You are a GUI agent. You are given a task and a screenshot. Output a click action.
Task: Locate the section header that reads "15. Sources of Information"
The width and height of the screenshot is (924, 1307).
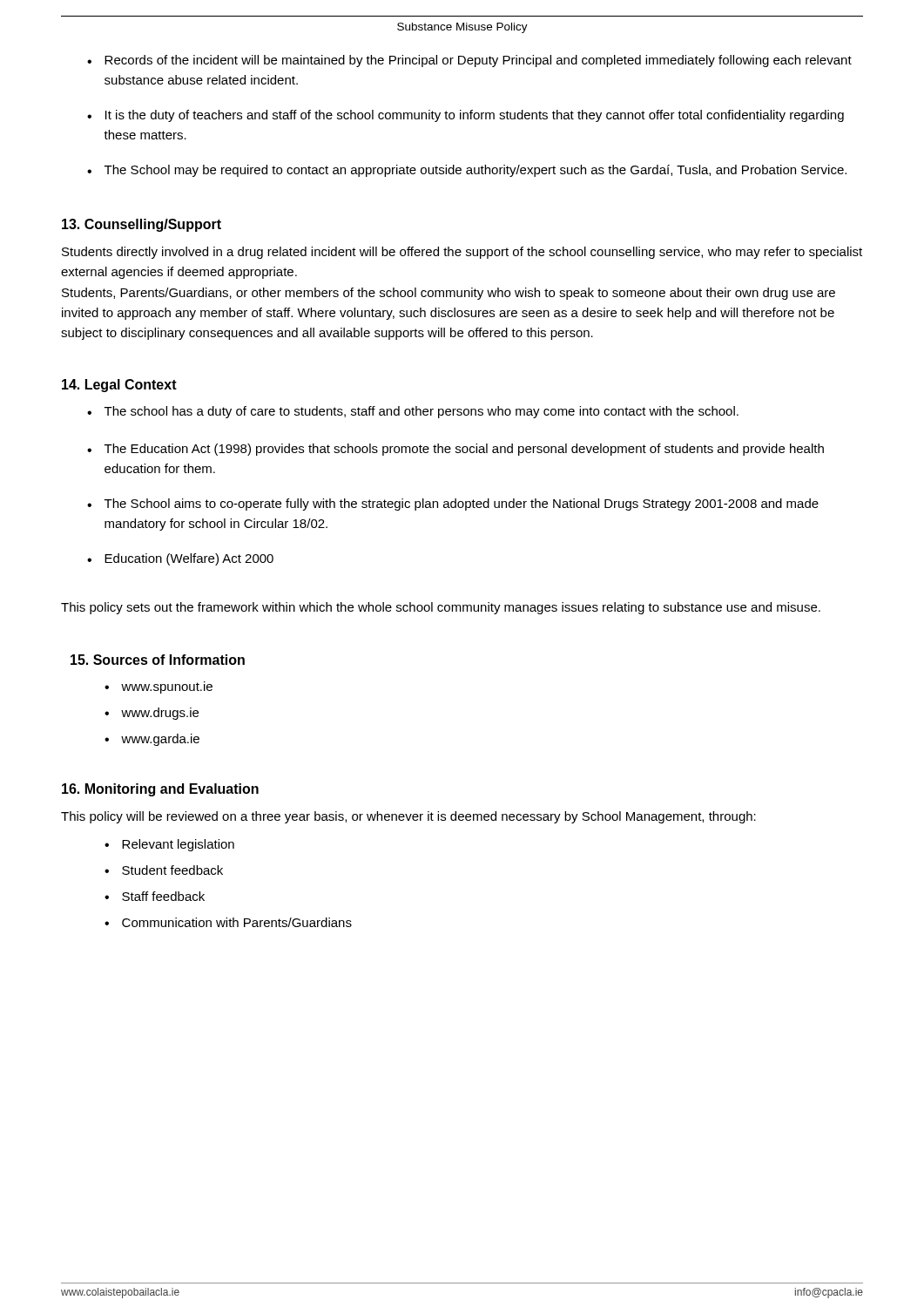[x=158, y=660]
